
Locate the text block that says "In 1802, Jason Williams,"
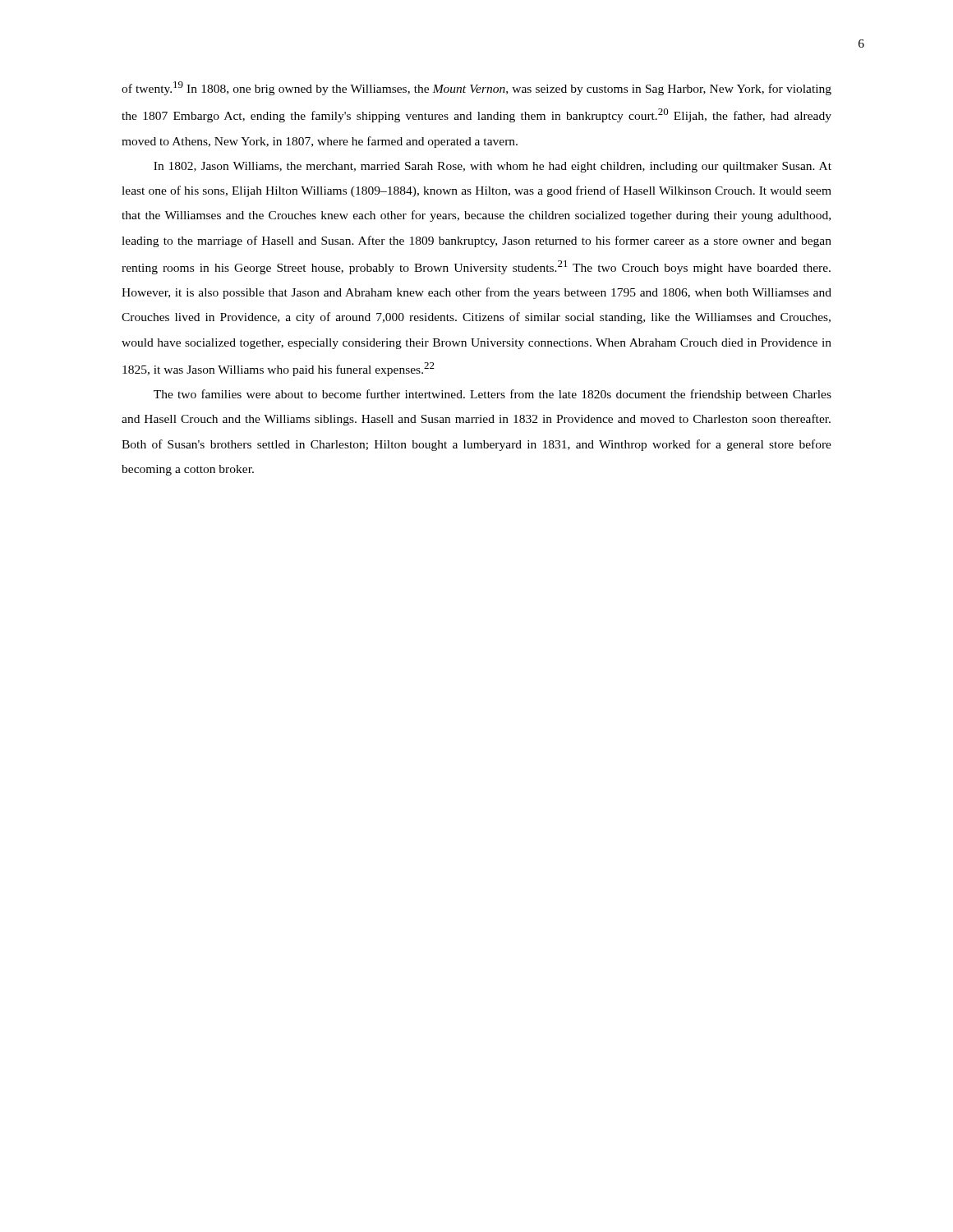click(x=476, y=268)
